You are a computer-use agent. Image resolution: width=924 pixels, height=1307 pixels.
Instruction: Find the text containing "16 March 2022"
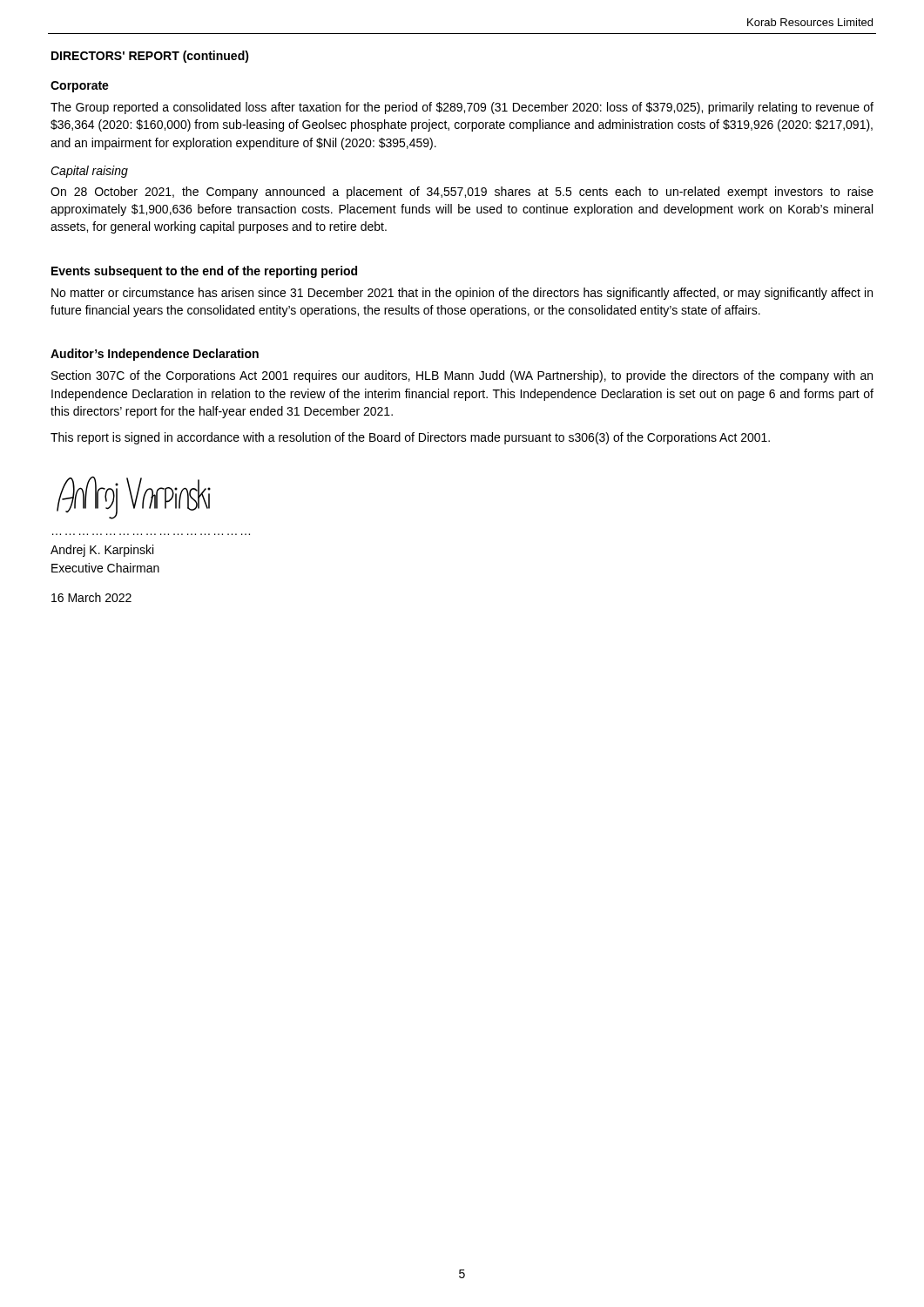tap(91, 598)
